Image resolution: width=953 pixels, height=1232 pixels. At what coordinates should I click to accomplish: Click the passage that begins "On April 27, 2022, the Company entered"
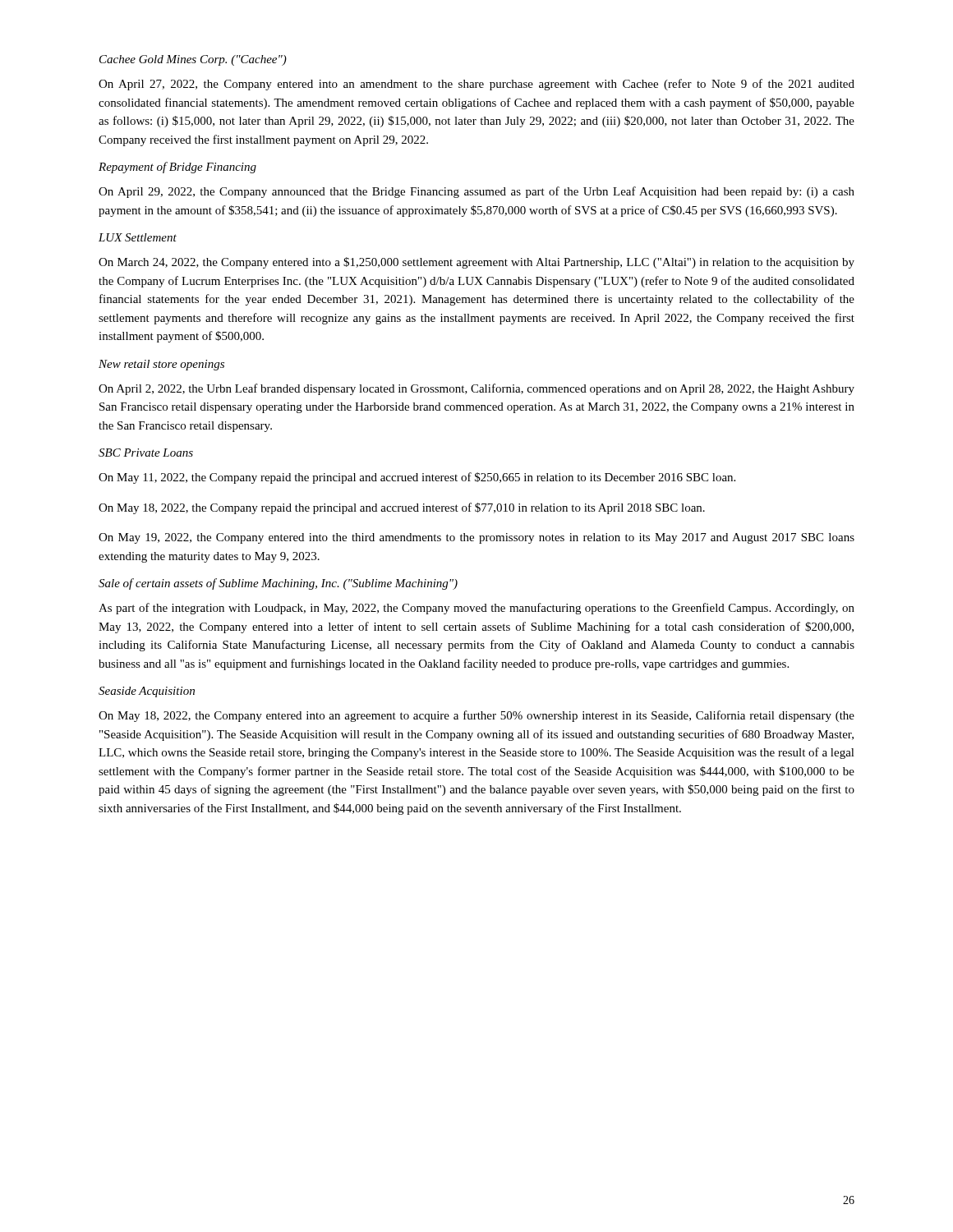[476, 111]
